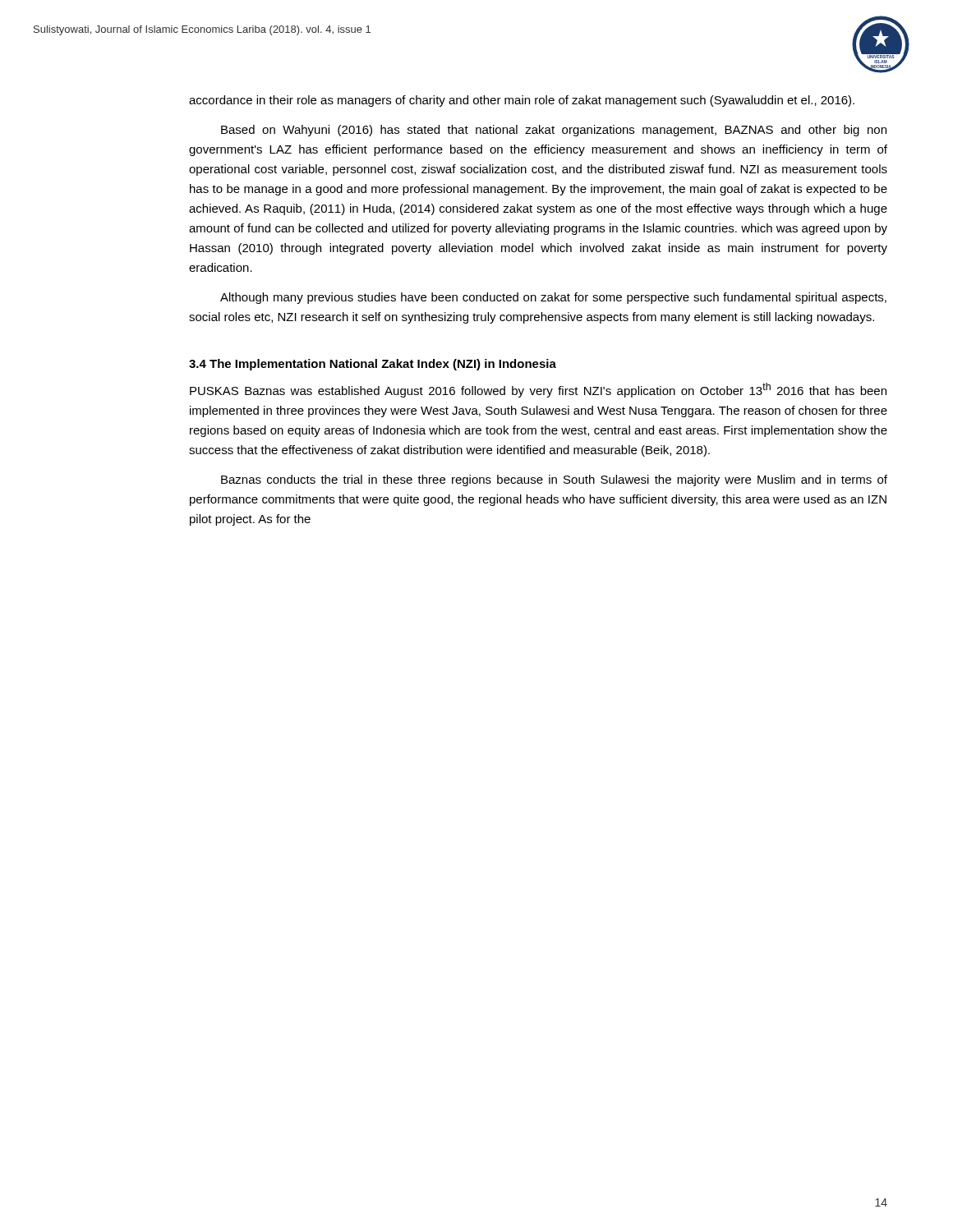This screenshot has width=953, height=1232.
Task: Click on the passage starting "Based on Wahyuni (2016) has stated that"
Action: click(538, 199)
